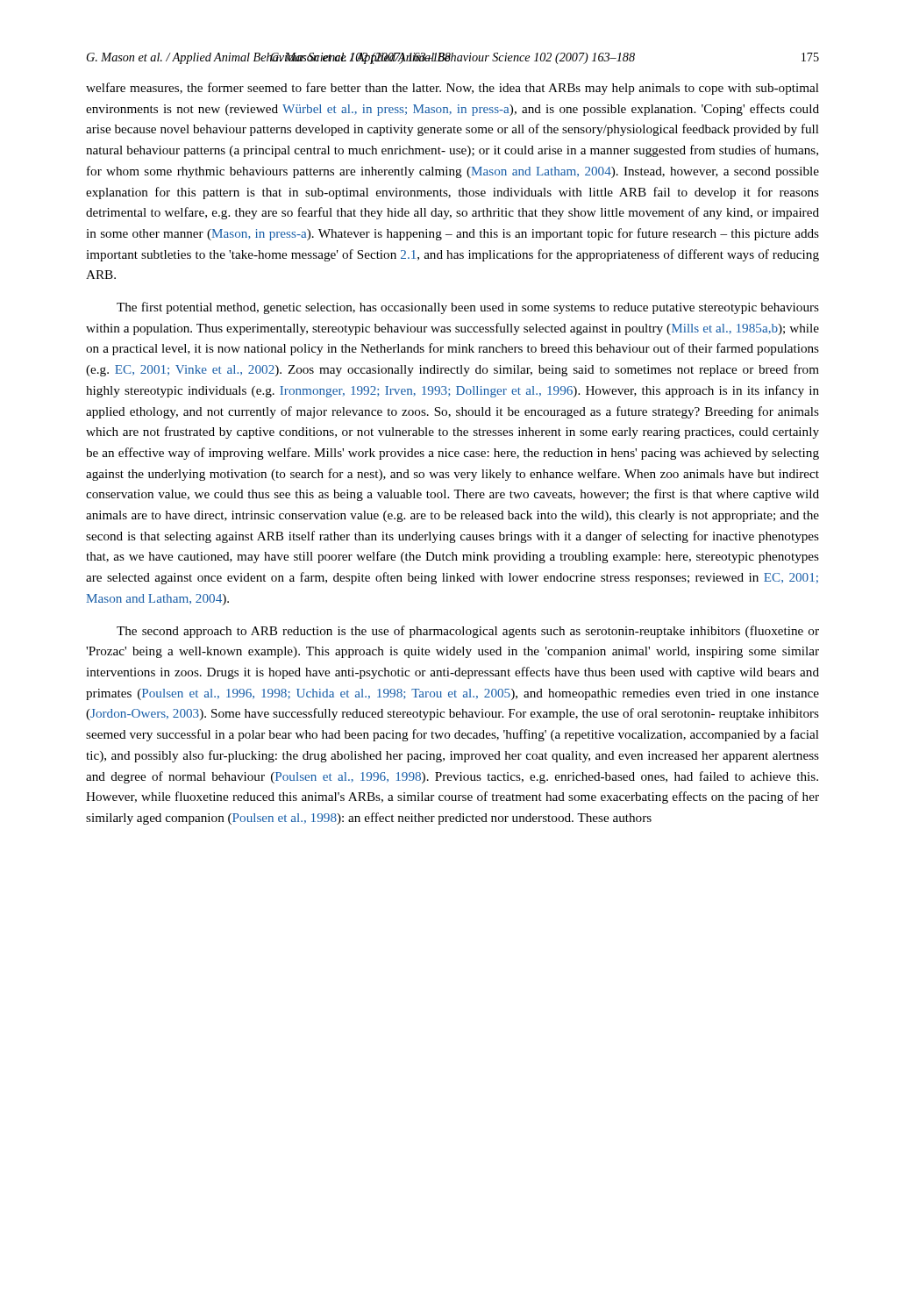905x1316 pixels.
Task: Click the passage that begins "The first potential"
Action: tap(452, 453)
